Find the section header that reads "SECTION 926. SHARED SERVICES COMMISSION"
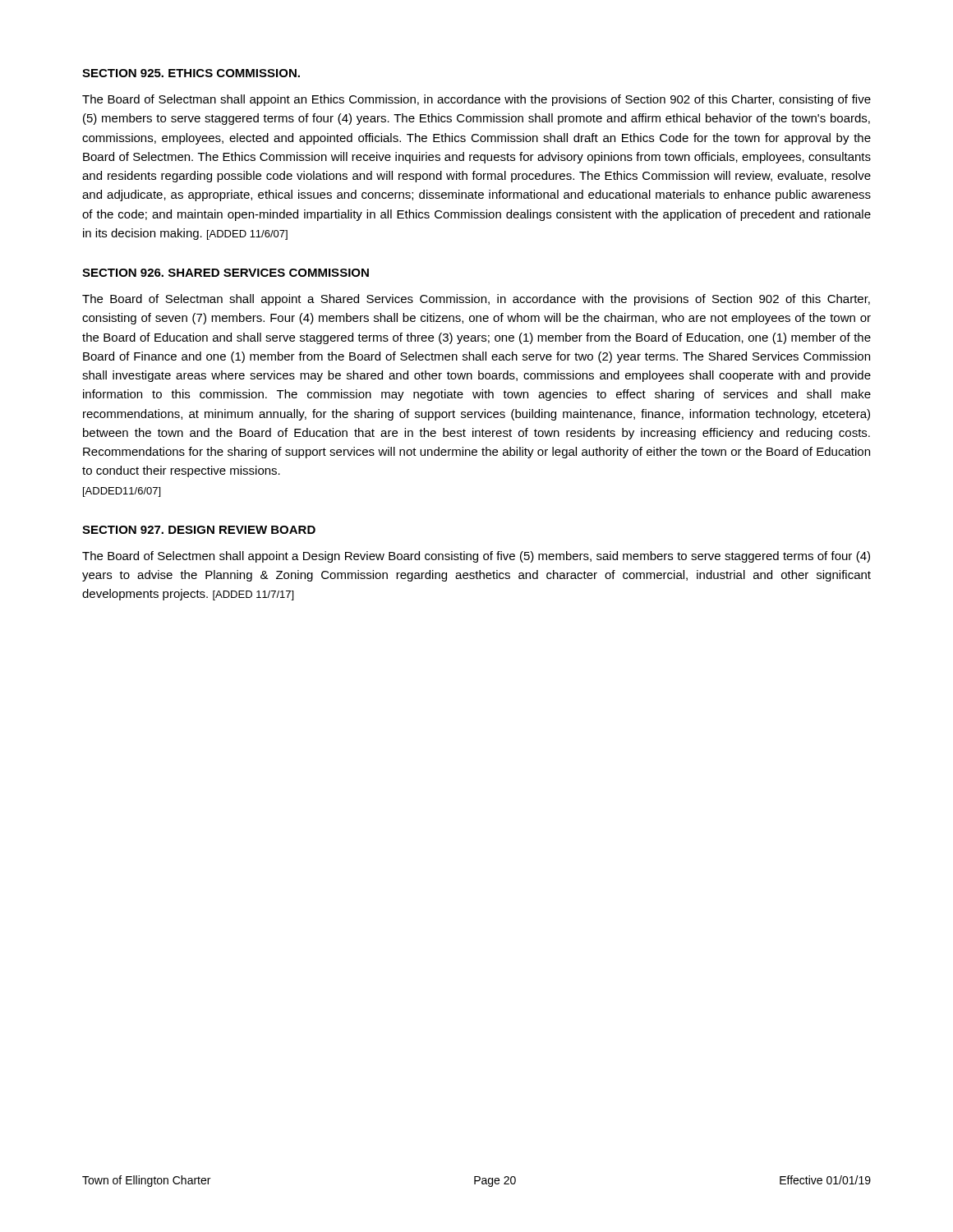This screenshot has height=1232, width=953. [x=226, y=272]
